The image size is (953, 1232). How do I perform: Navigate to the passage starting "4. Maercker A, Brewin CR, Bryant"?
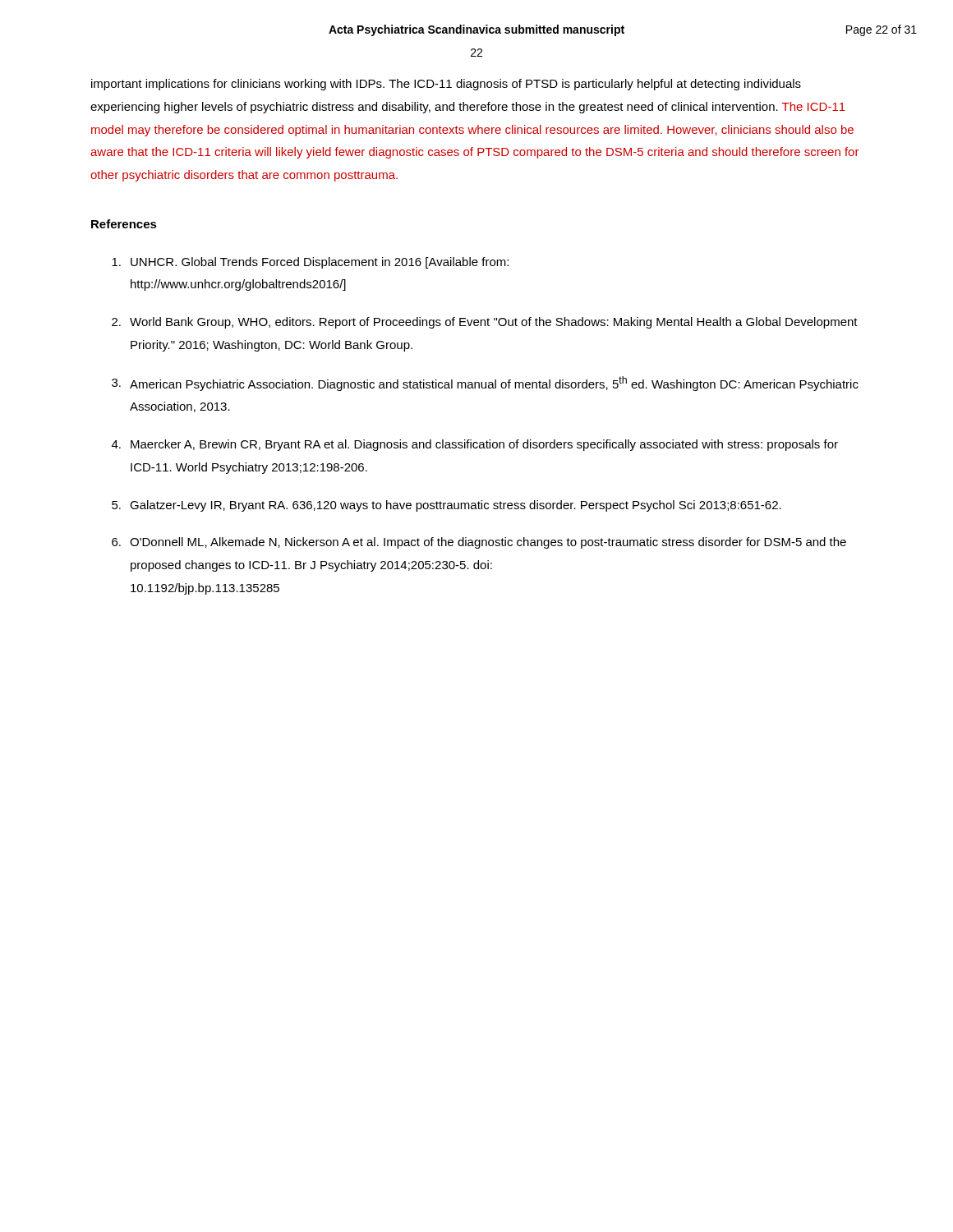(476, 456)
